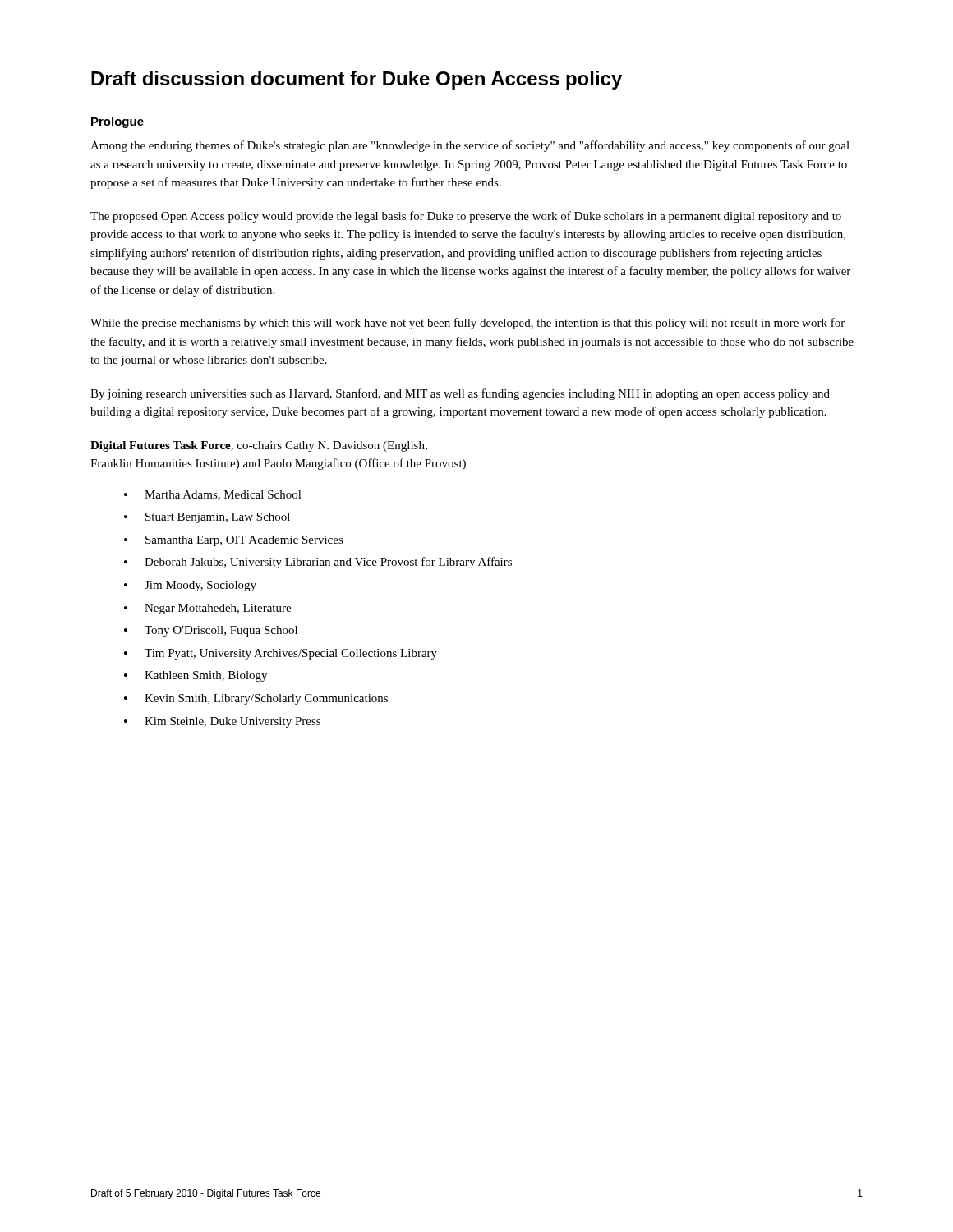Point to the passage starting "•Jim Moody, Sociology"

pyautogui.click(x=190, y=586)
